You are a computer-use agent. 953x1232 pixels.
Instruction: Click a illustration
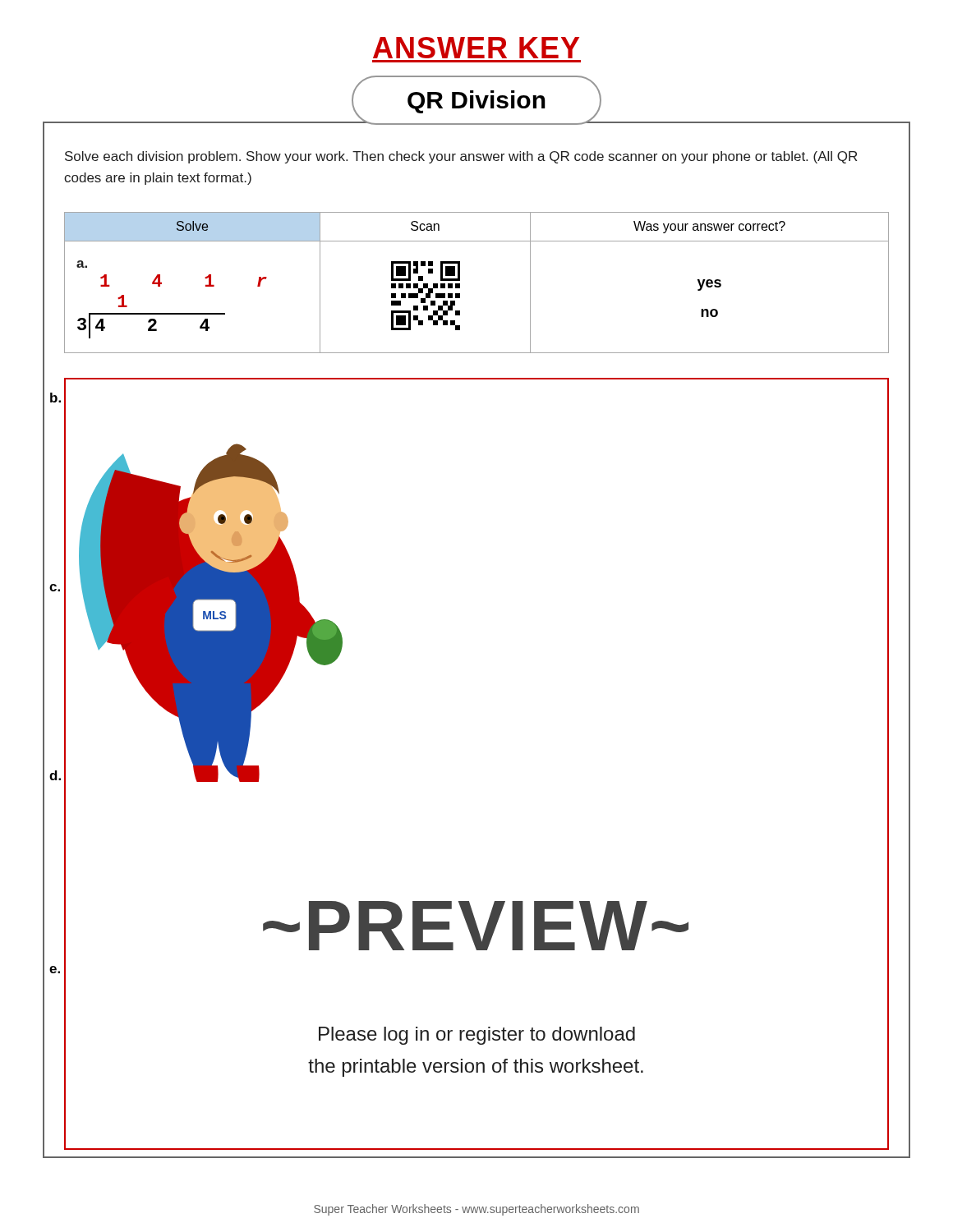pos(476,764)
